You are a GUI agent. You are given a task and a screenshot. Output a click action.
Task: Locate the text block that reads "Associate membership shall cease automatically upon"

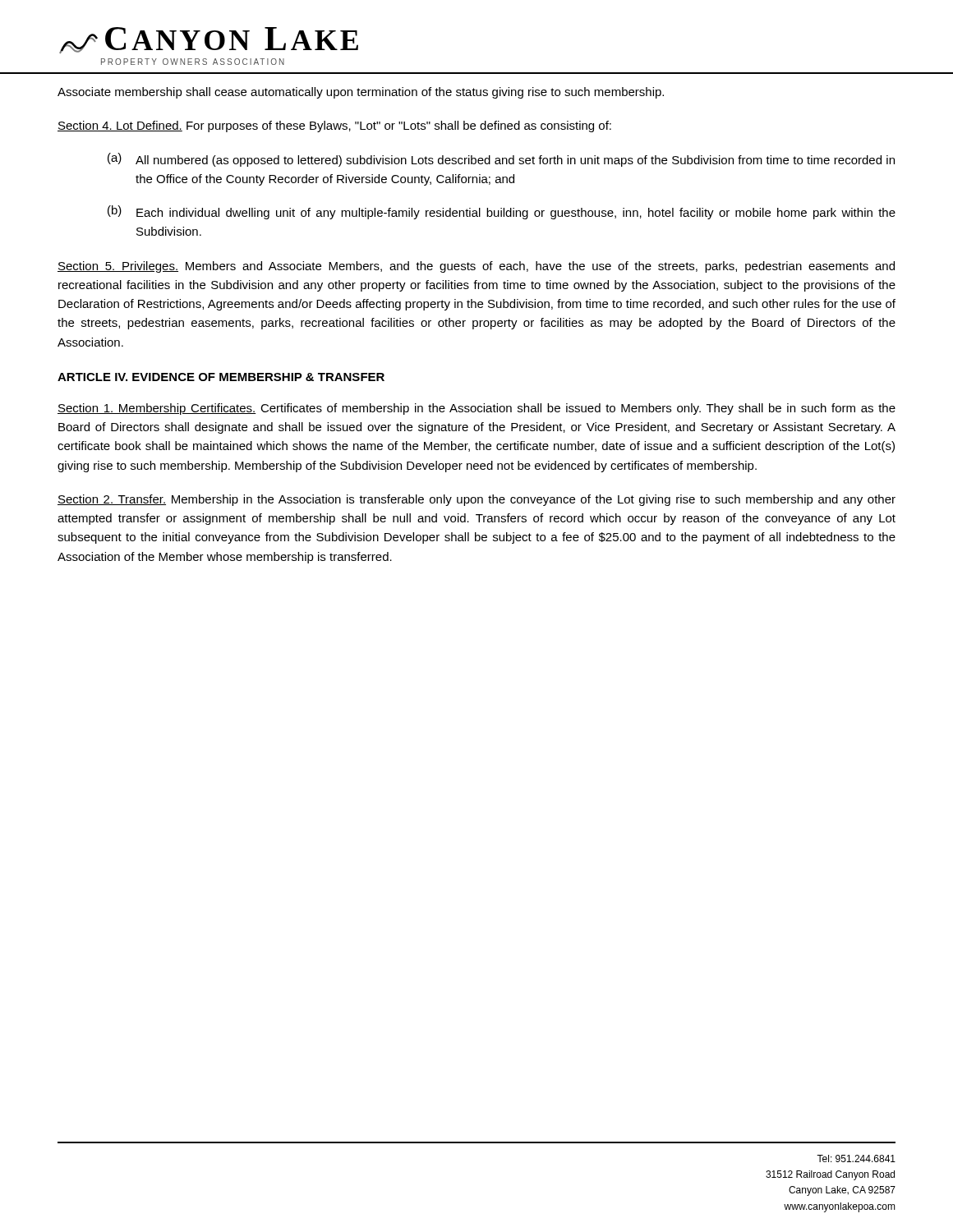click(x=361, y=92)
